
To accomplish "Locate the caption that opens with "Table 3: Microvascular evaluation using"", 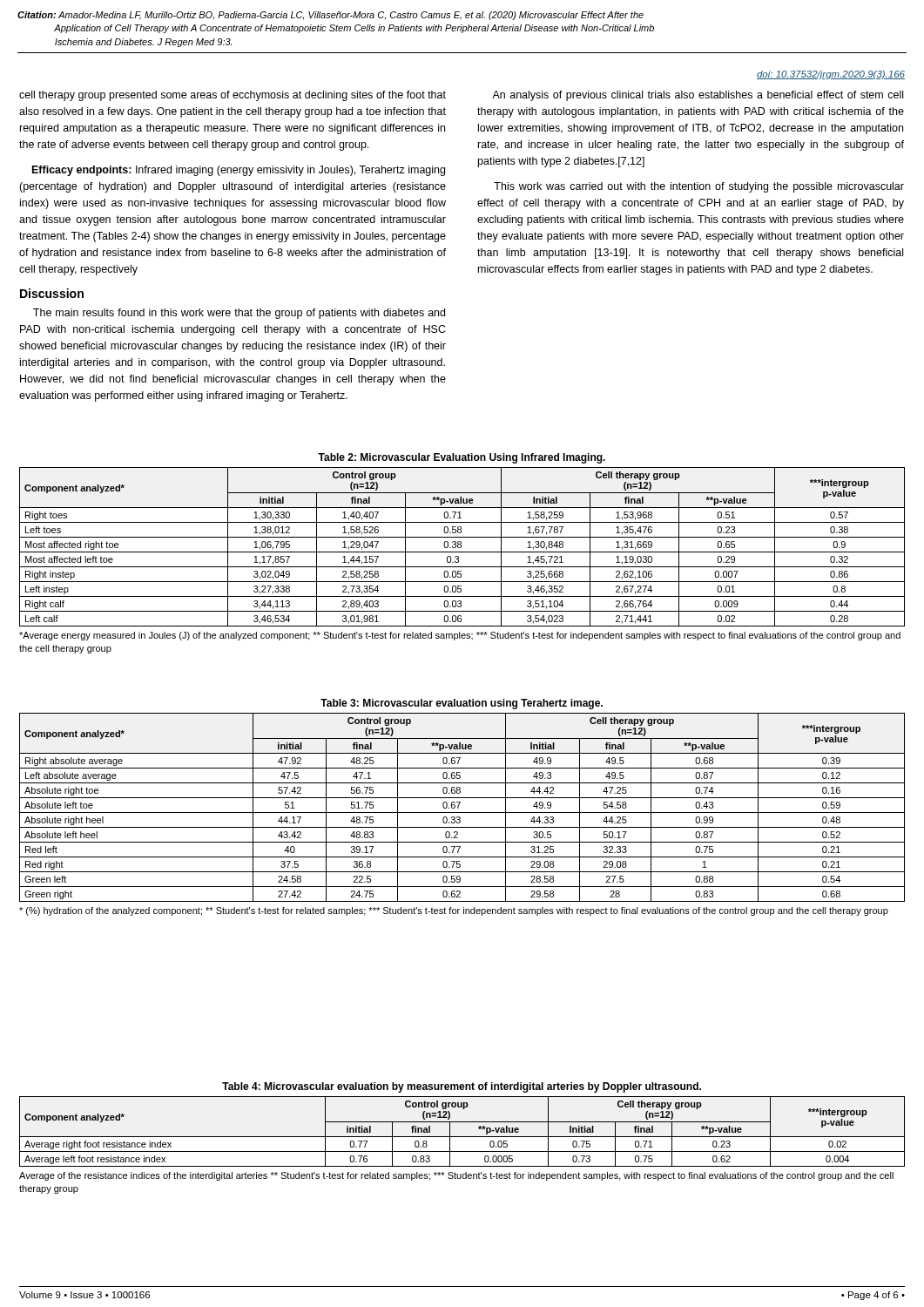I will [462, 703].
